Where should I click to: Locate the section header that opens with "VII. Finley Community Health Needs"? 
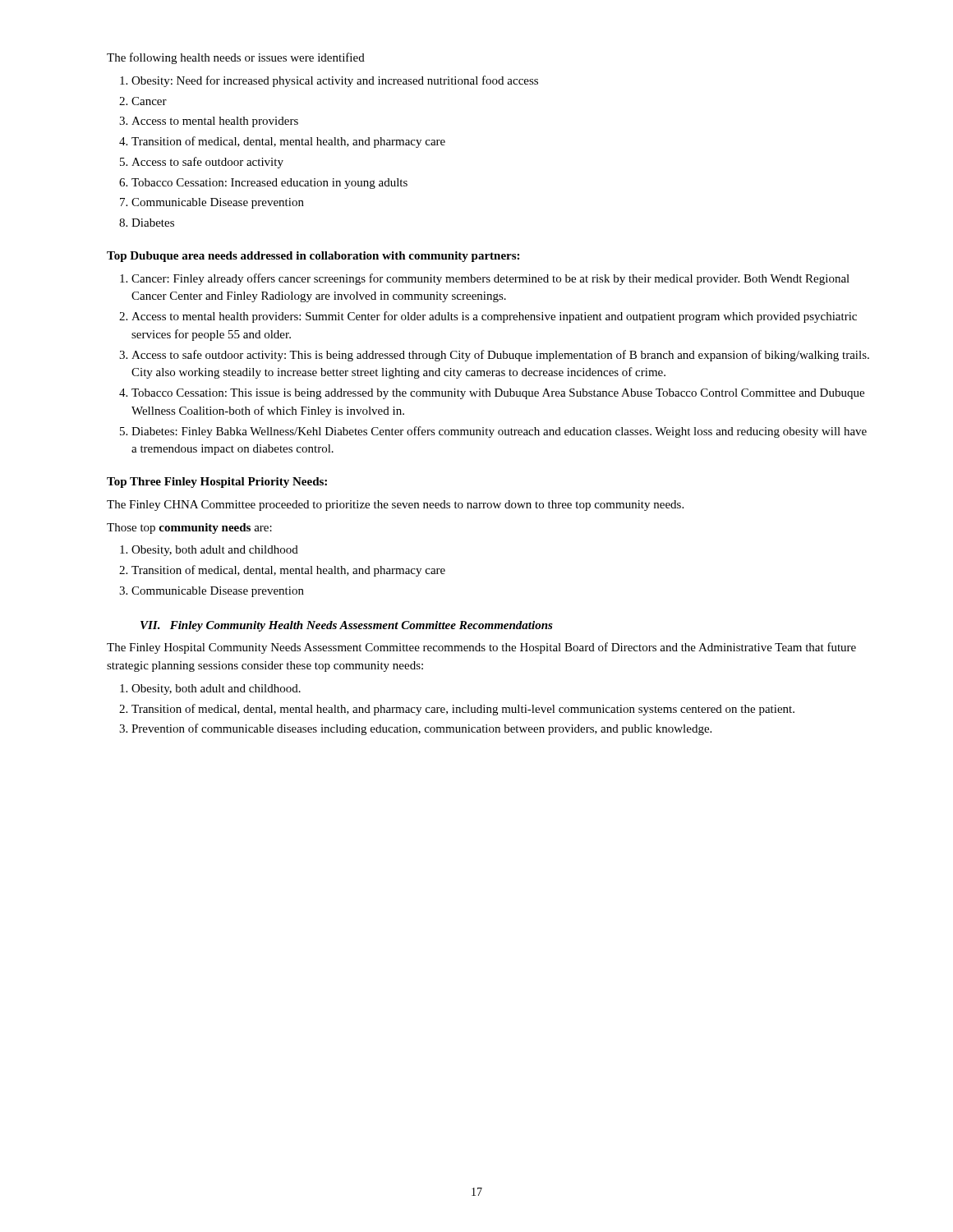point(346,625)
